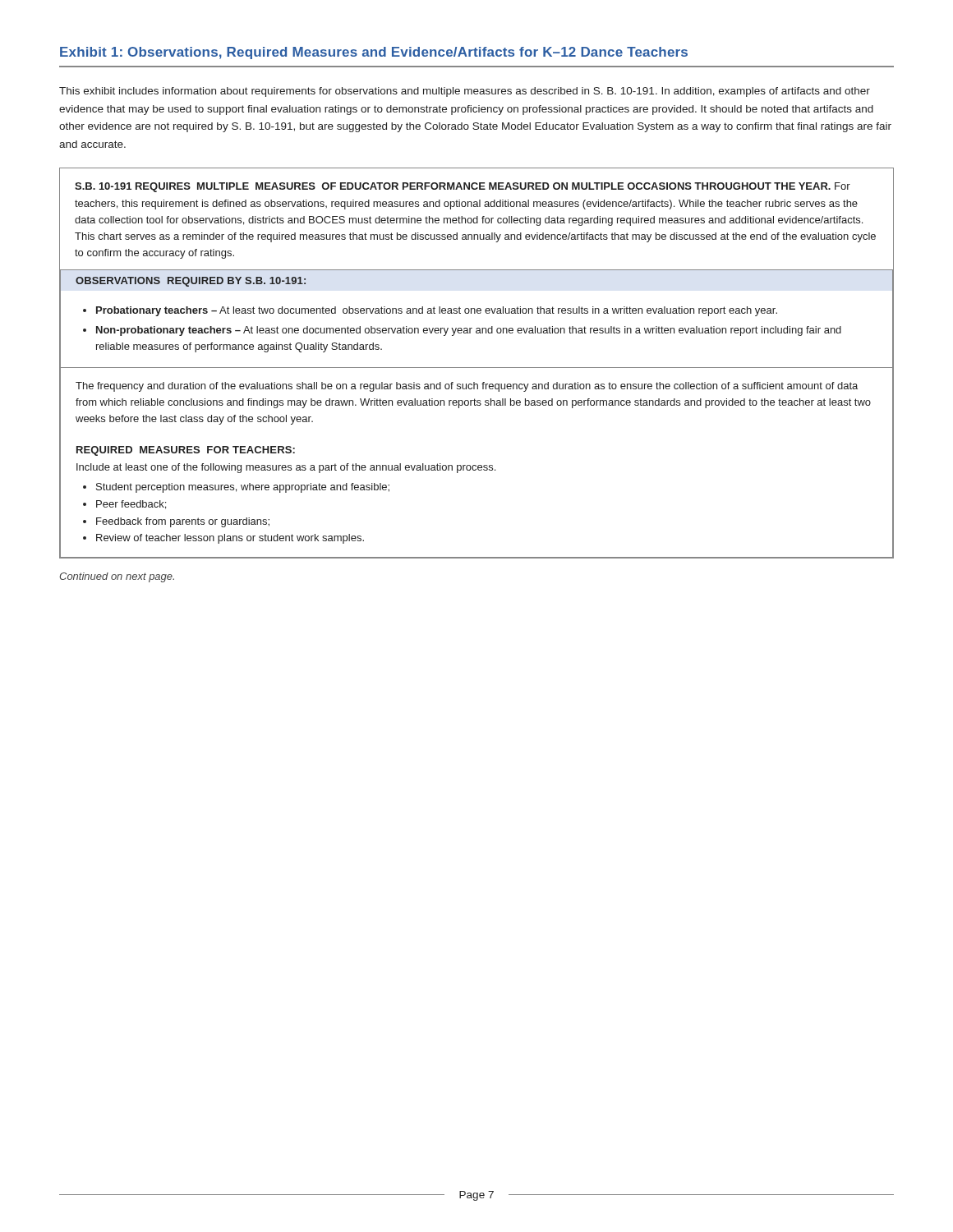
Task: Select the list item containing "Review of teacher lesson plans or student"
Action: click(x=230, y=538)
